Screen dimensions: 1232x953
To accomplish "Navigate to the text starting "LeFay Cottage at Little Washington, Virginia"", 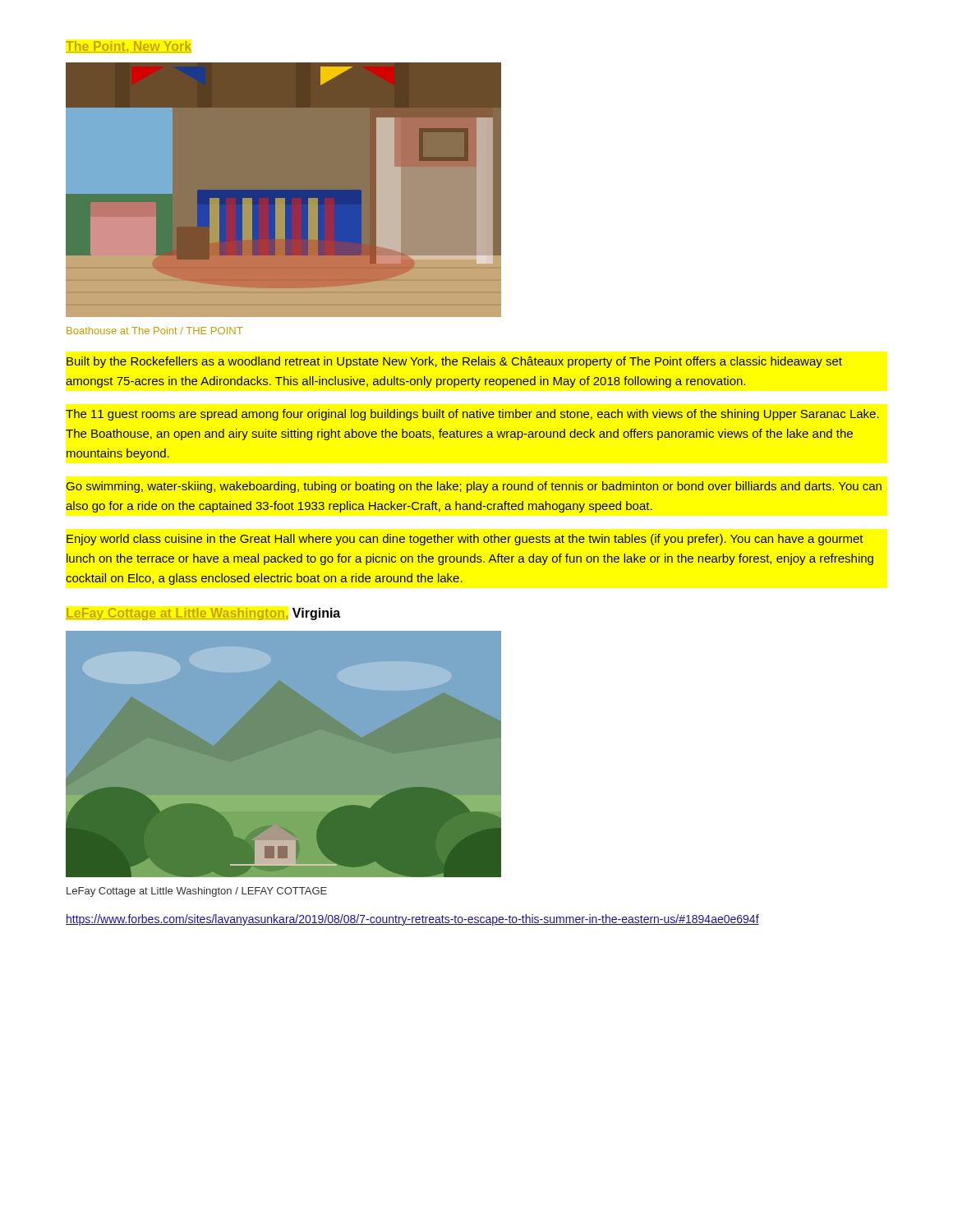I will coord(203,613).
